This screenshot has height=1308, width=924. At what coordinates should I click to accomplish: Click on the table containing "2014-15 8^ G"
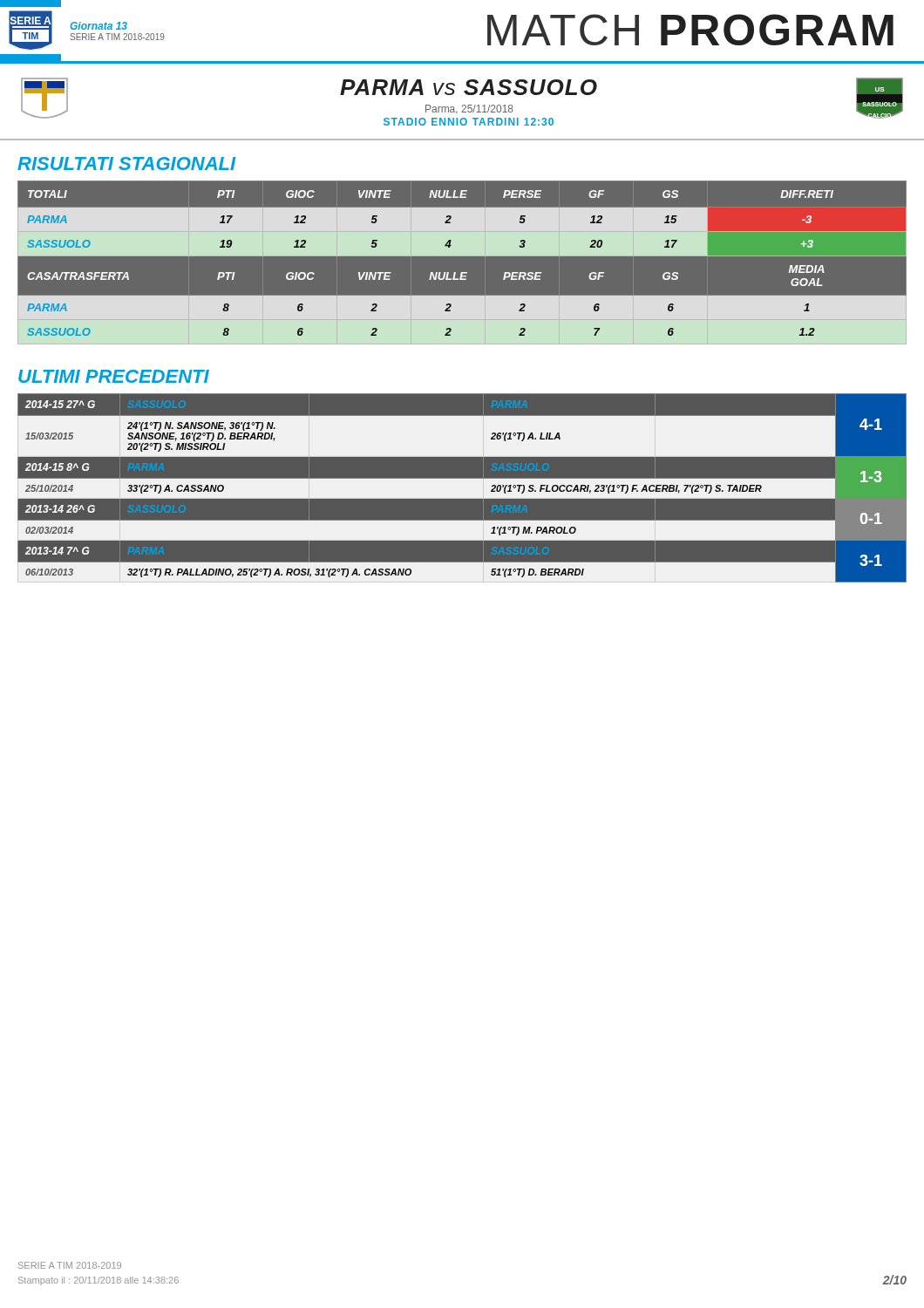click(x=462, y=492)
